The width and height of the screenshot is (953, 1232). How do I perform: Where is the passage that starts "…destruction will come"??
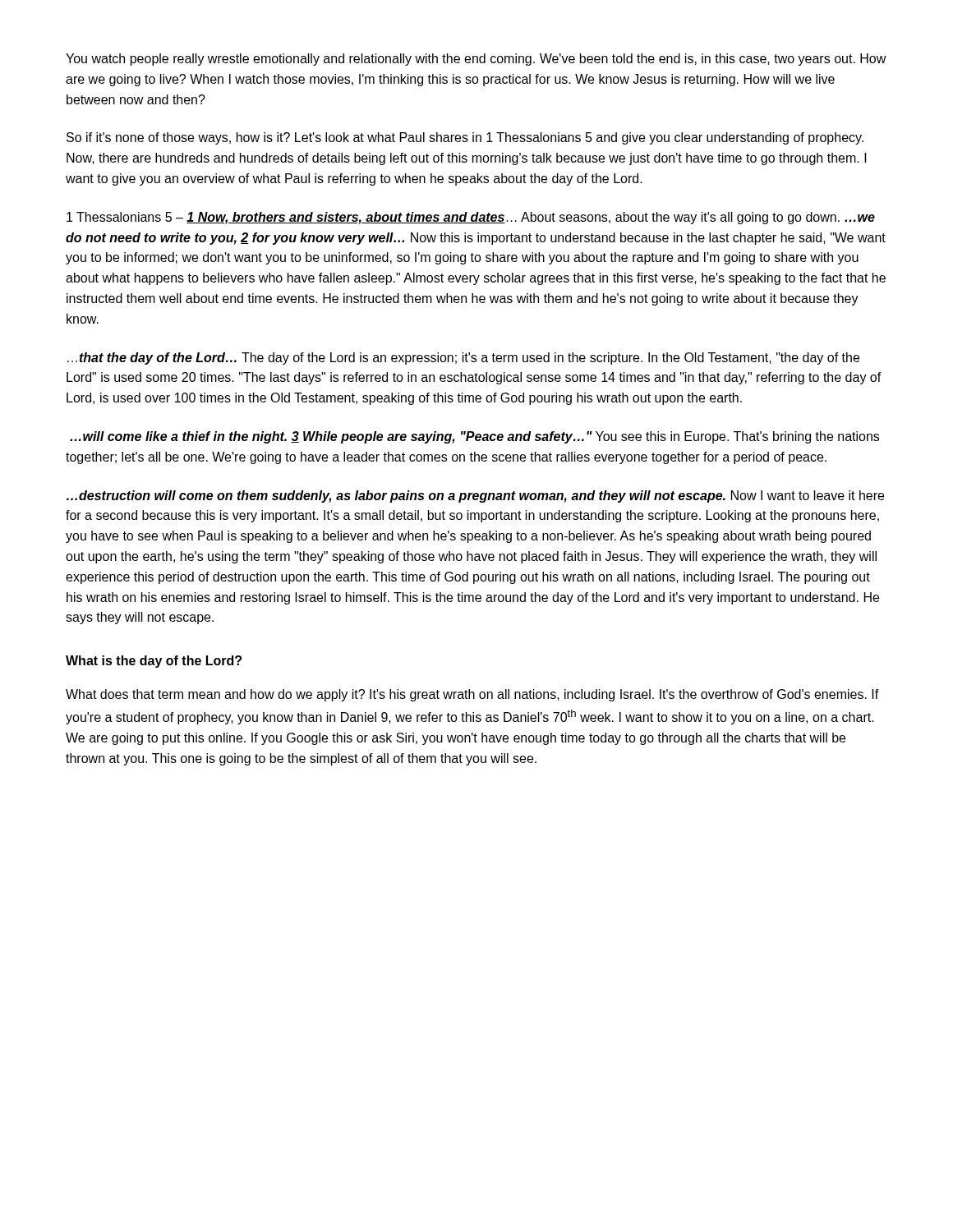[475, 556]
